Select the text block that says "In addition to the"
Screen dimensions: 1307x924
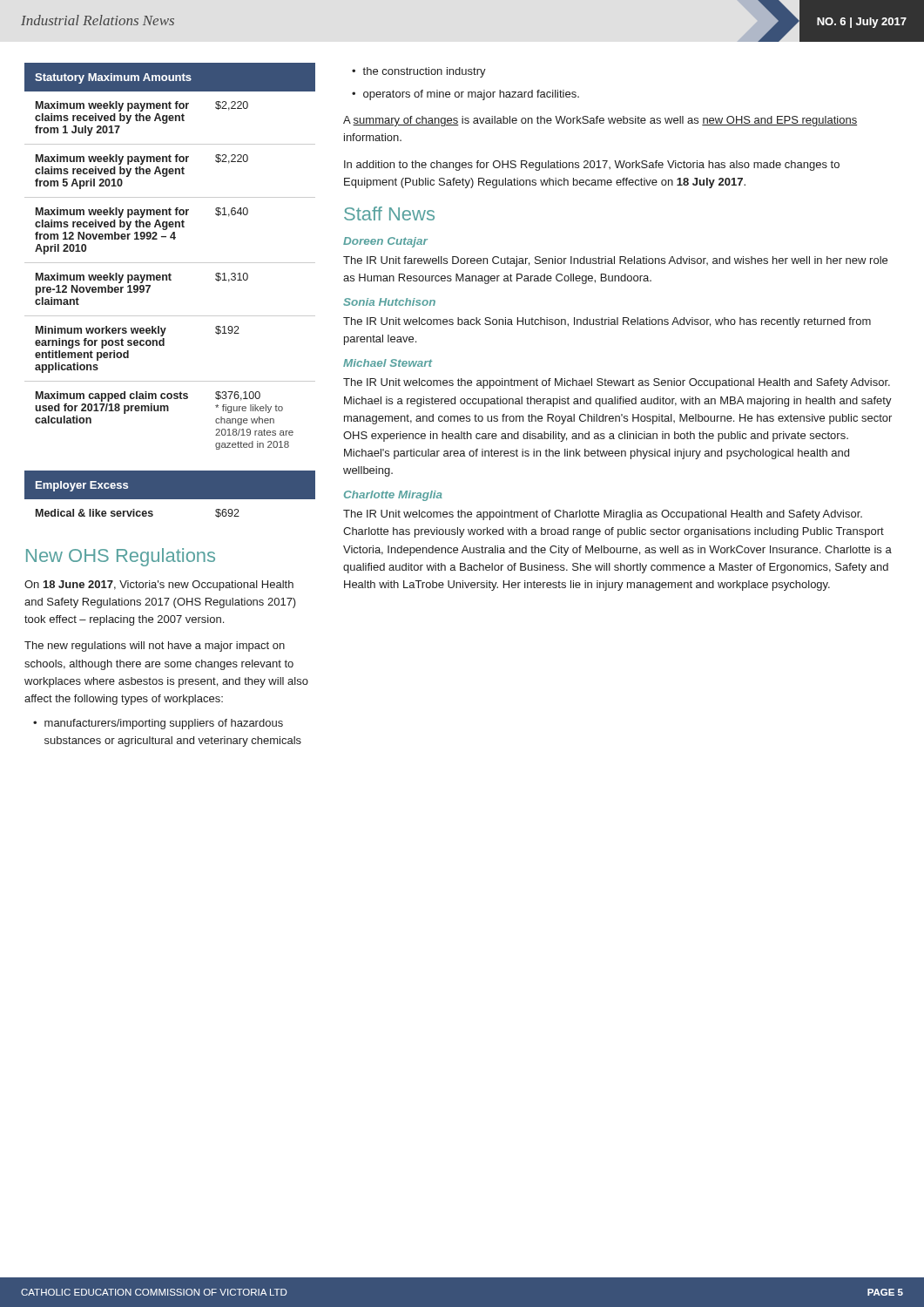(x=591, y=173)
